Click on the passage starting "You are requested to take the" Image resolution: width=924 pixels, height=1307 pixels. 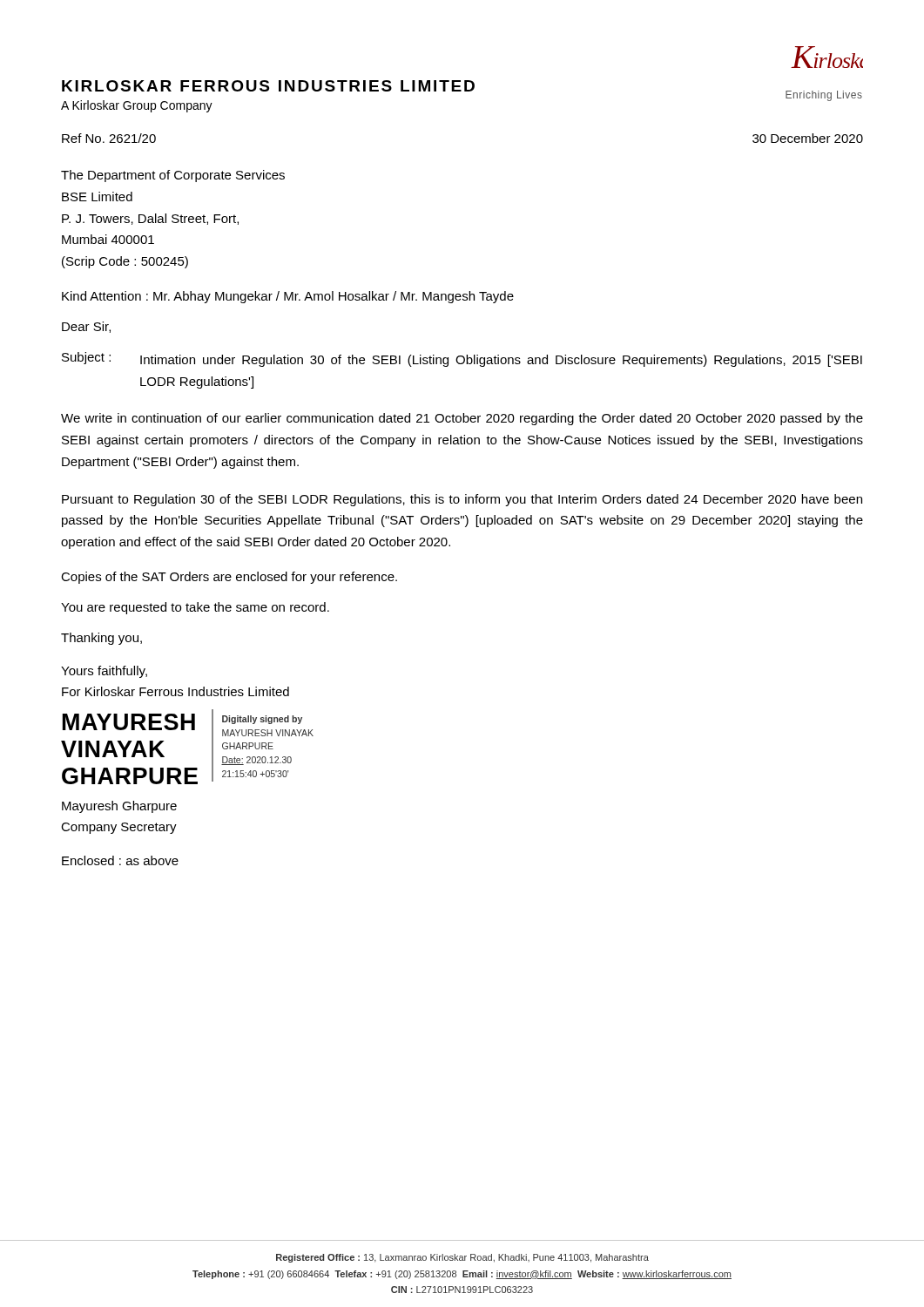click(195, 607)
